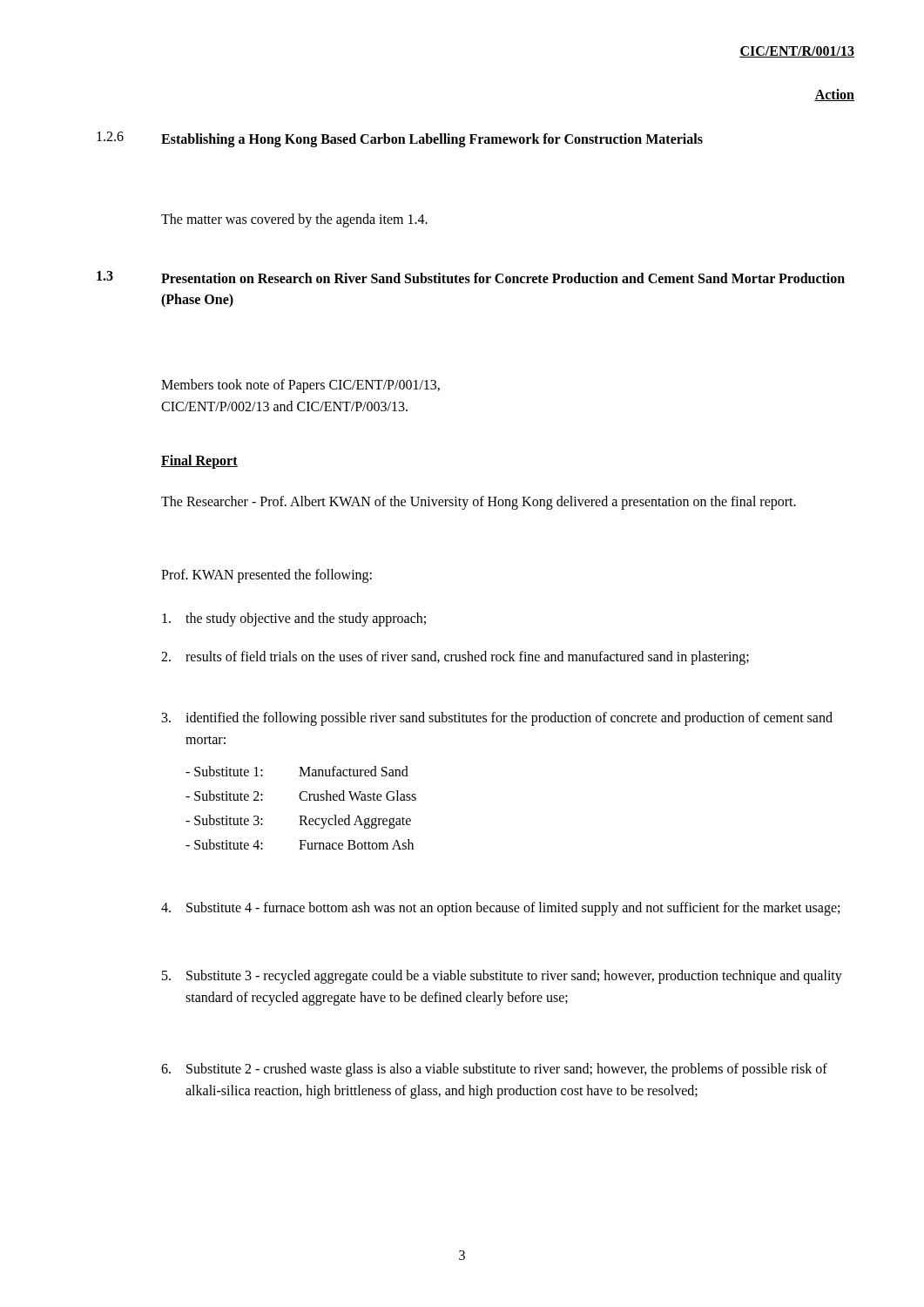Locate the text "Prof. KWAN presented the following:"
The image size is (924, 1307).
[267, 575]
